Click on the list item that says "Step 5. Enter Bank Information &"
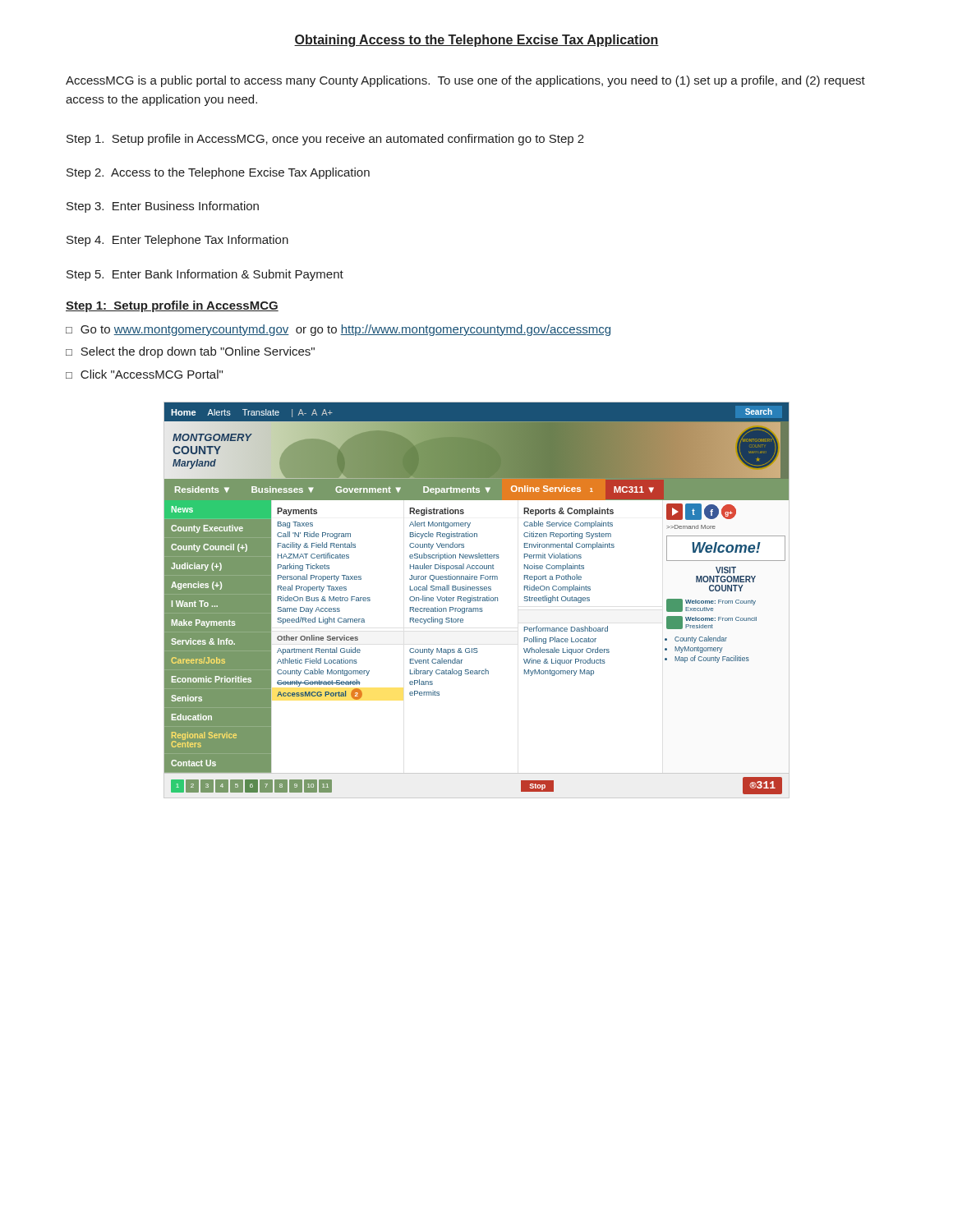The width and height of the screenshot is (953, 1232). coord(204,274)
